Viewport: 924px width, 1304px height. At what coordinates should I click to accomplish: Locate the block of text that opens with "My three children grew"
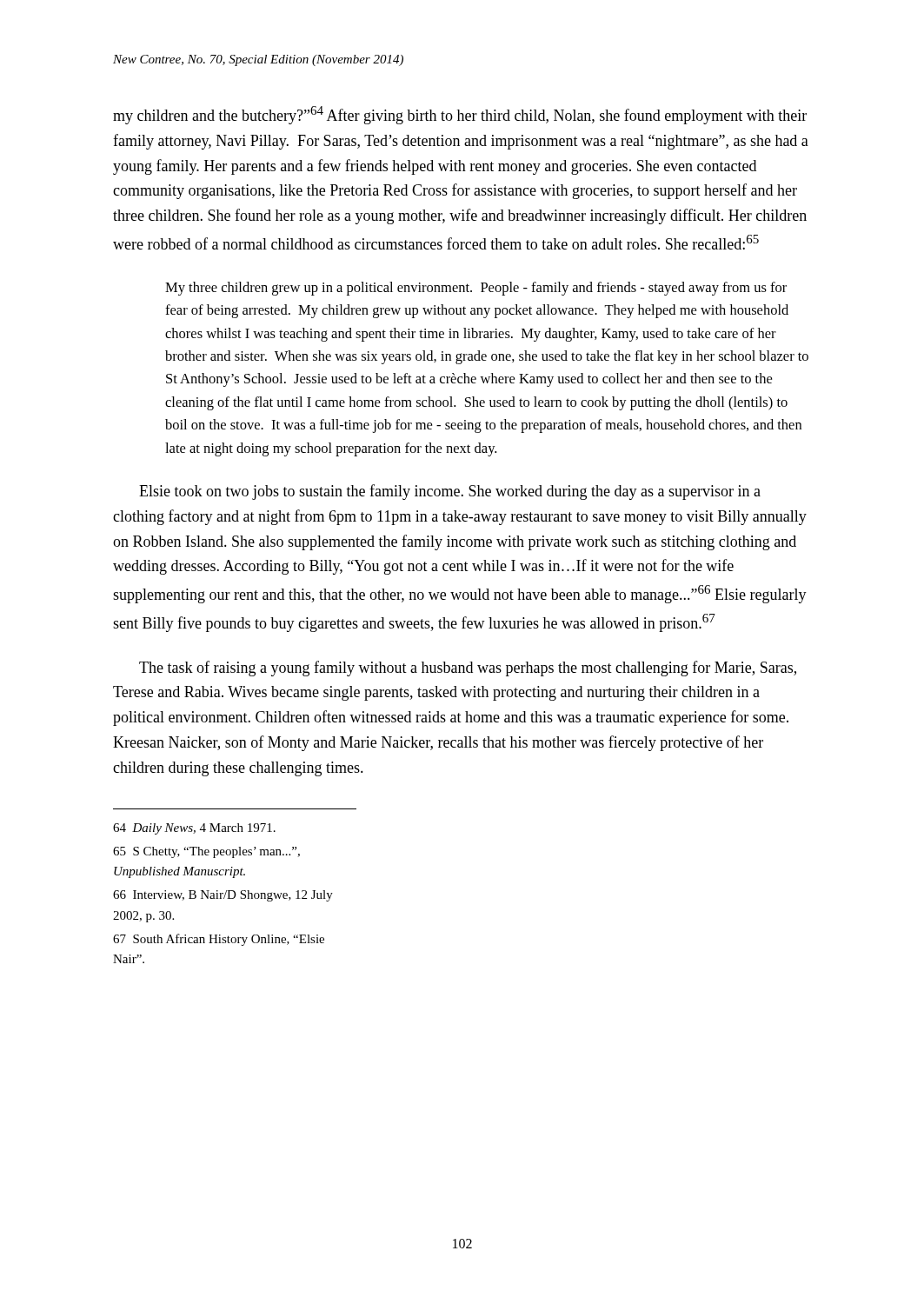[x=487, y=367]
